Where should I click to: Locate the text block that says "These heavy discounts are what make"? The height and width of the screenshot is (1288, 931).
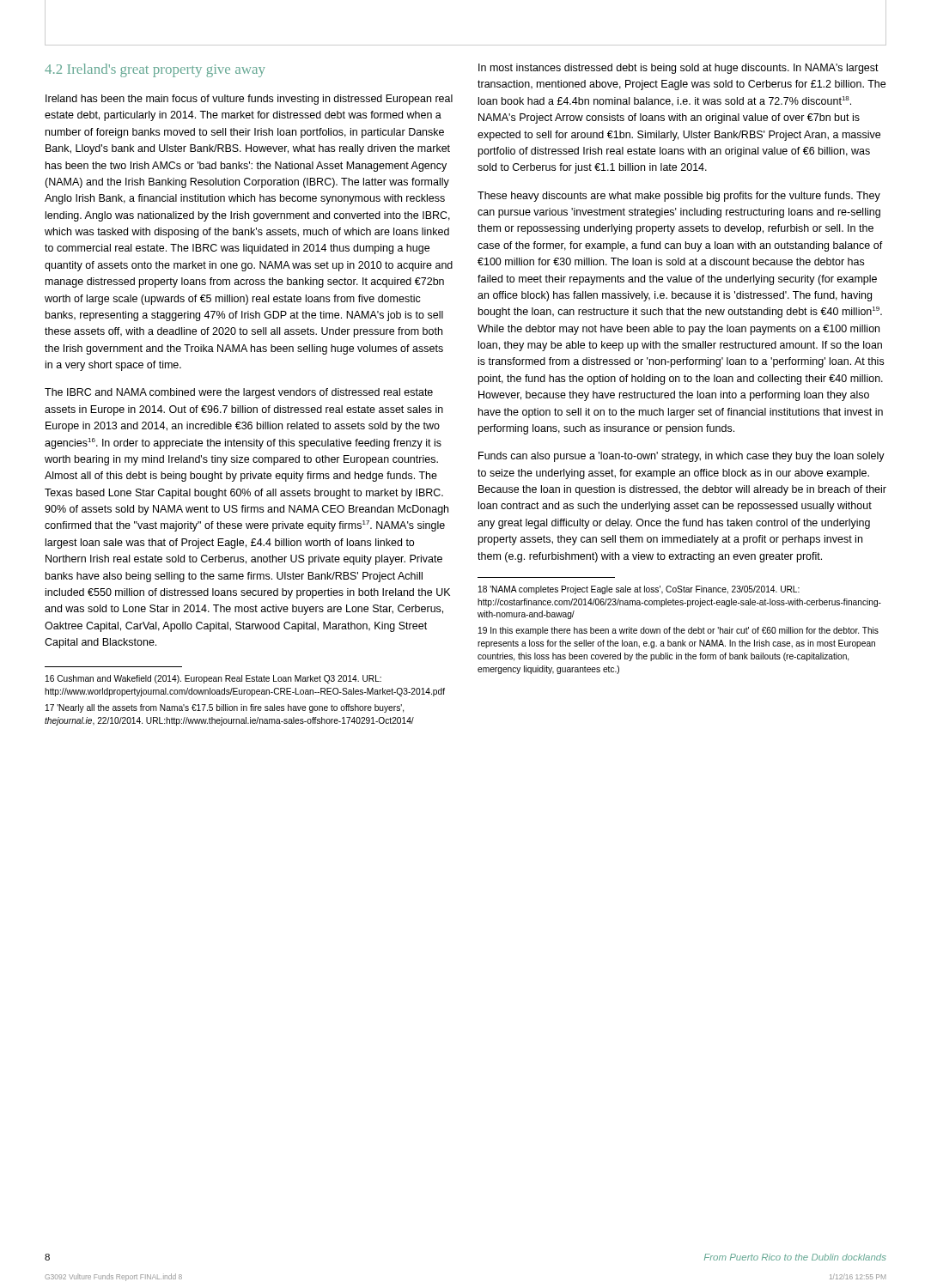(x=682, y=313)
